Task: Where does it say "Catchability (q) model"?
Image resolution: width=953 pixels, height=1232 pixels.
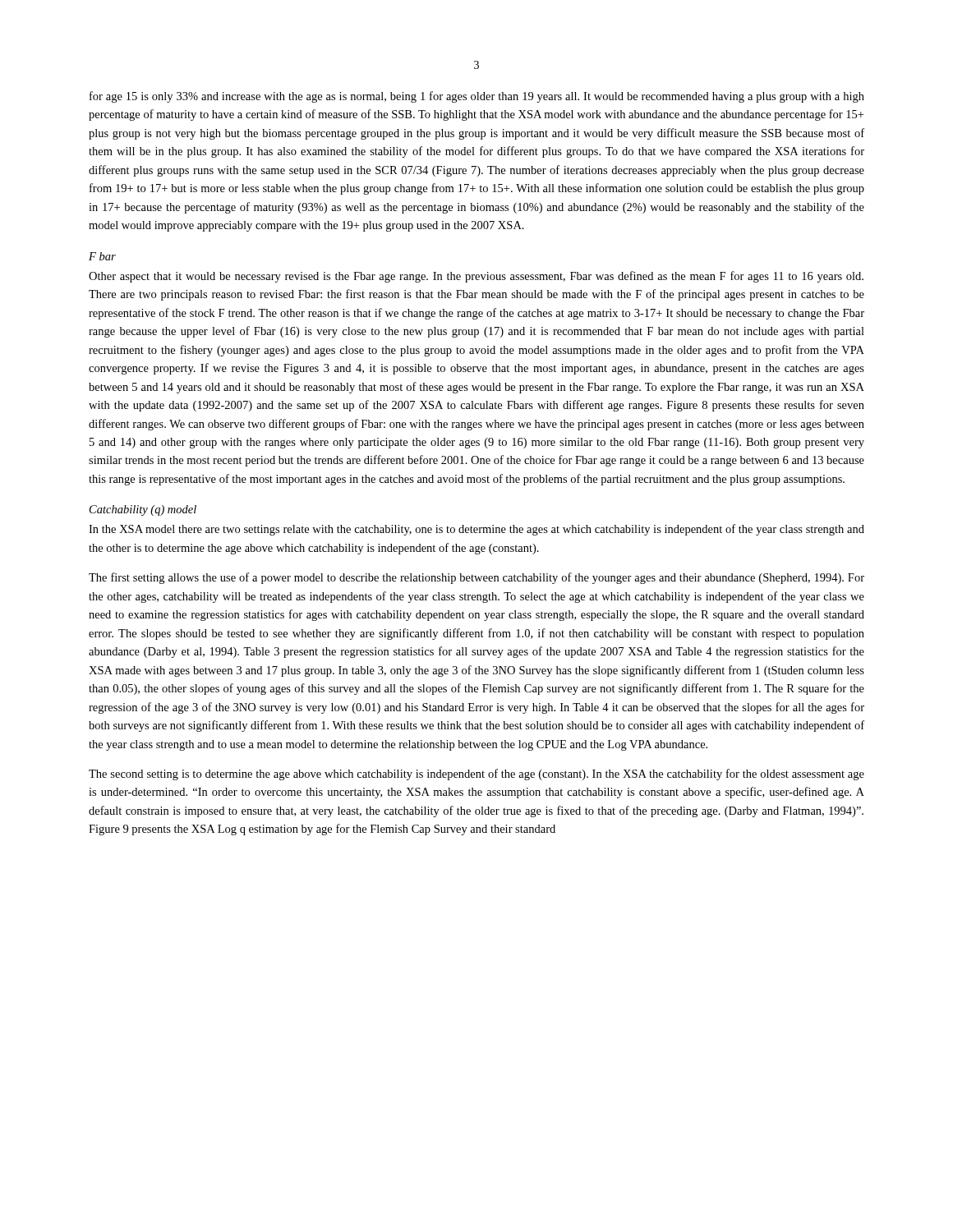Action: (x=143, y=509)
